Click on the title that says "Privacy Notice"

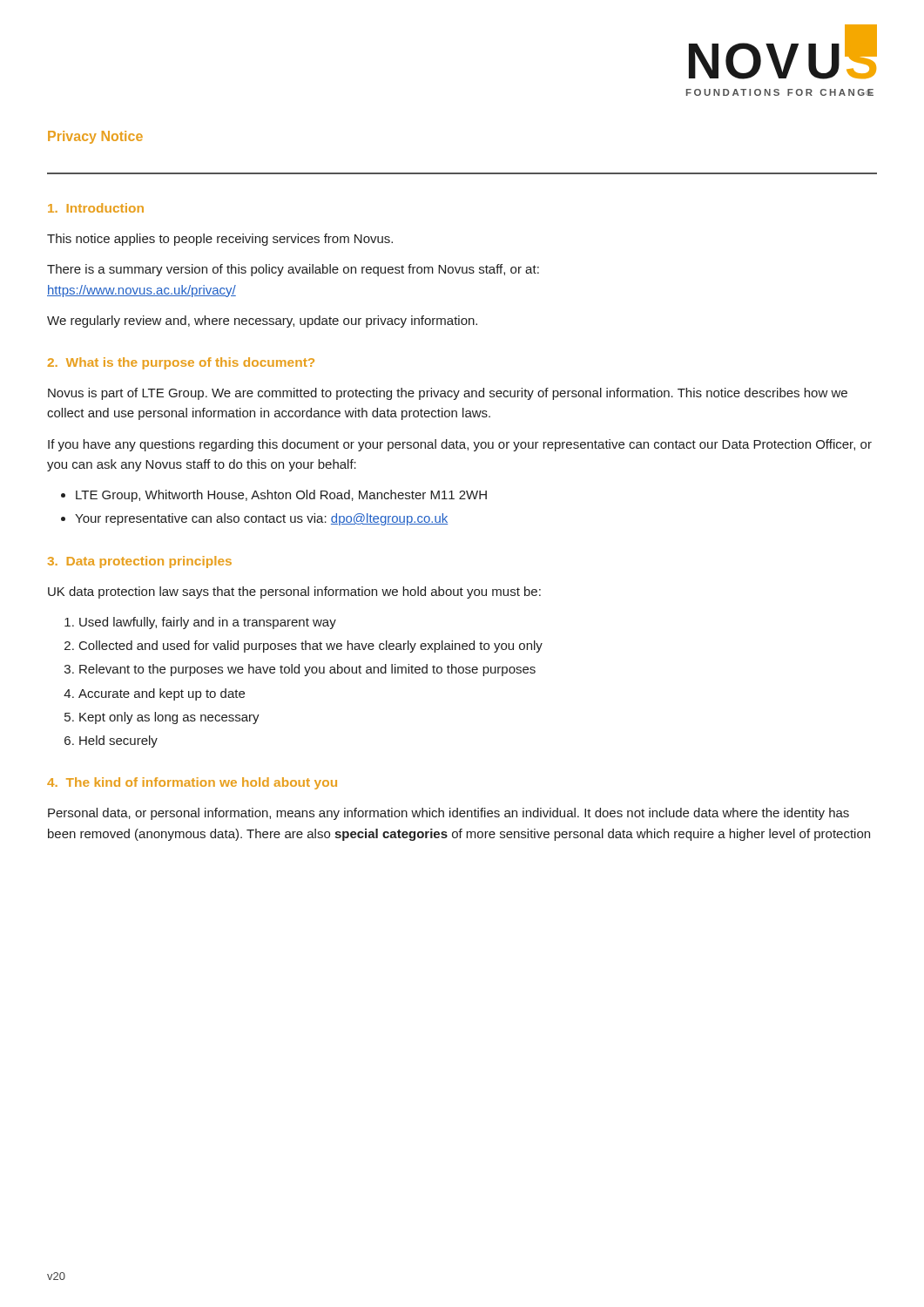[95, 136]
